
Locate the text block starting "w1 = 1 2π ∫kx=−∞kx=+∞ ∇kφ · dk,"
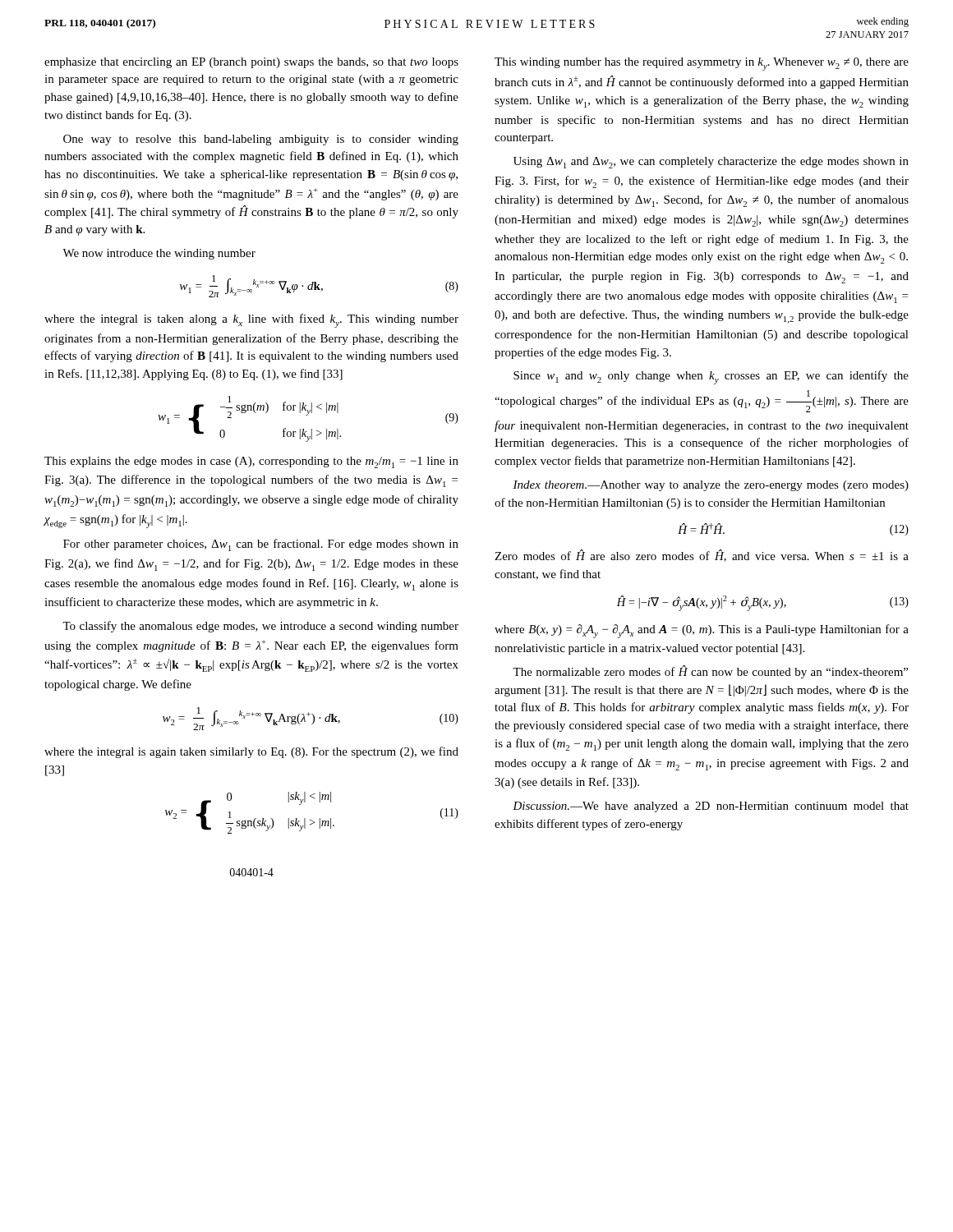pyautogui.click(x=251, y=287)
